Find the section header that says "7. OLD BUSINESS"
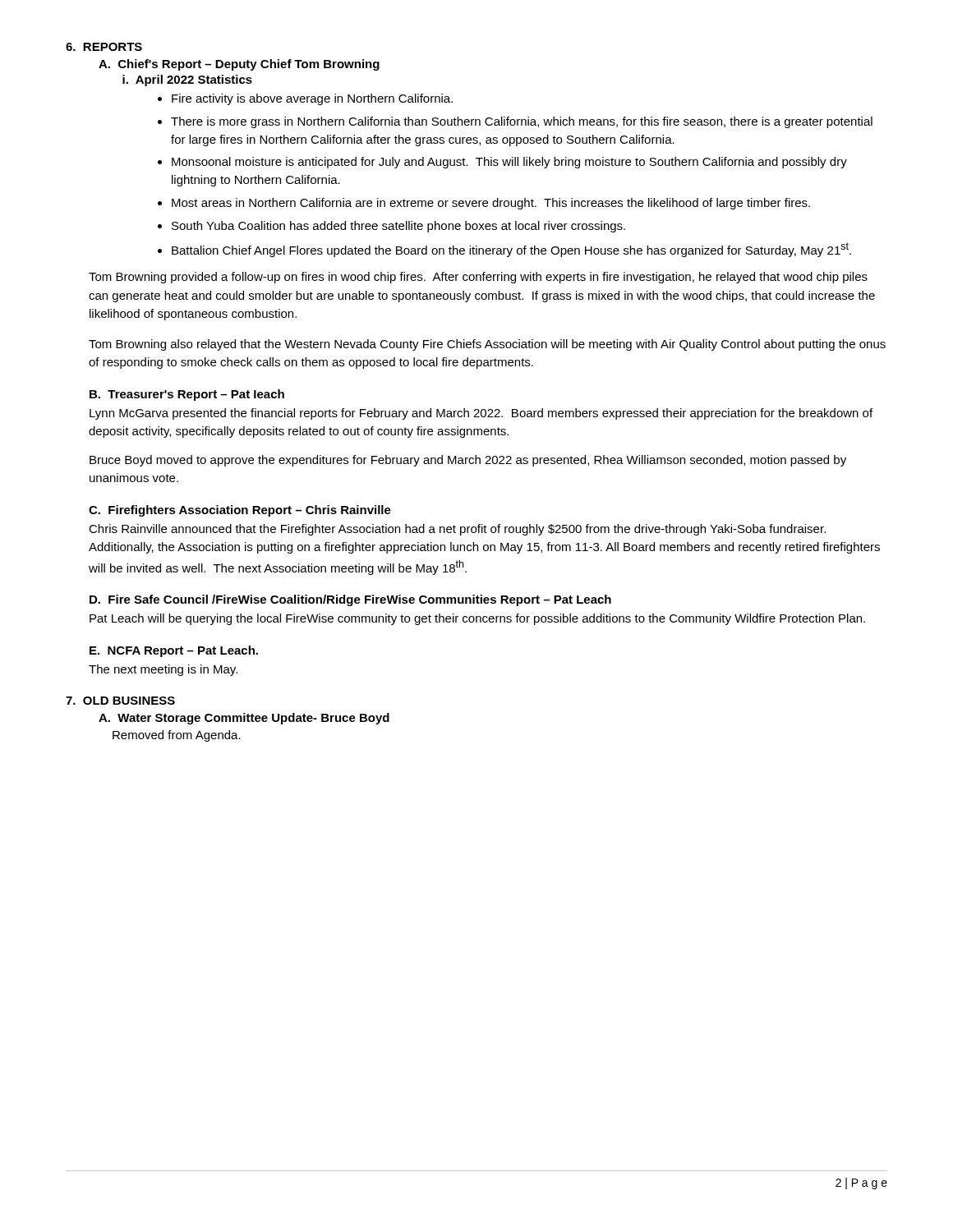This screenshot has width=953, height=1232. (x=121, y=700)
